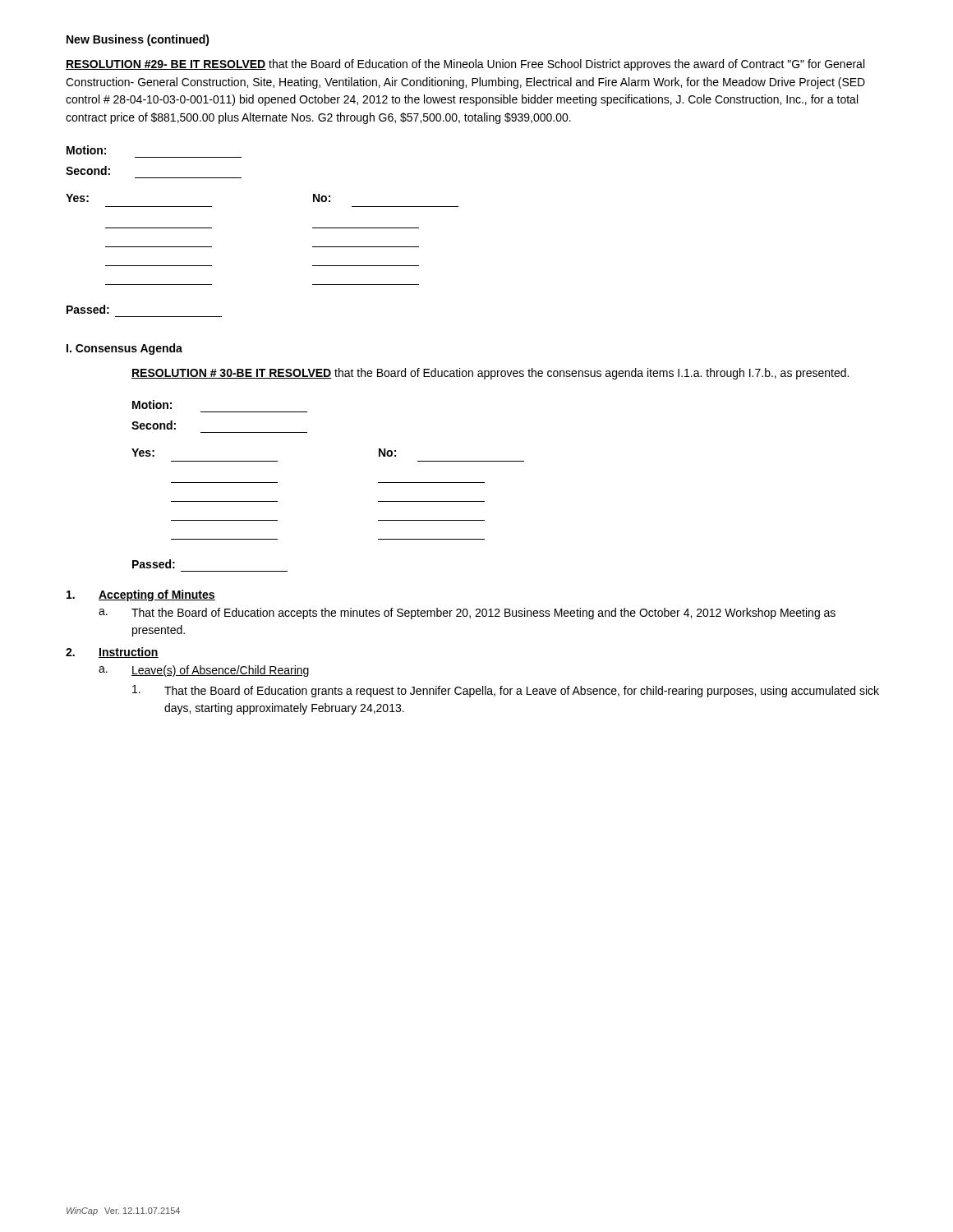Screen dimensions: 1232x953
Task: Select the block starting "RESOLUTION #29- BE"
Action: [x=465, y=91]
